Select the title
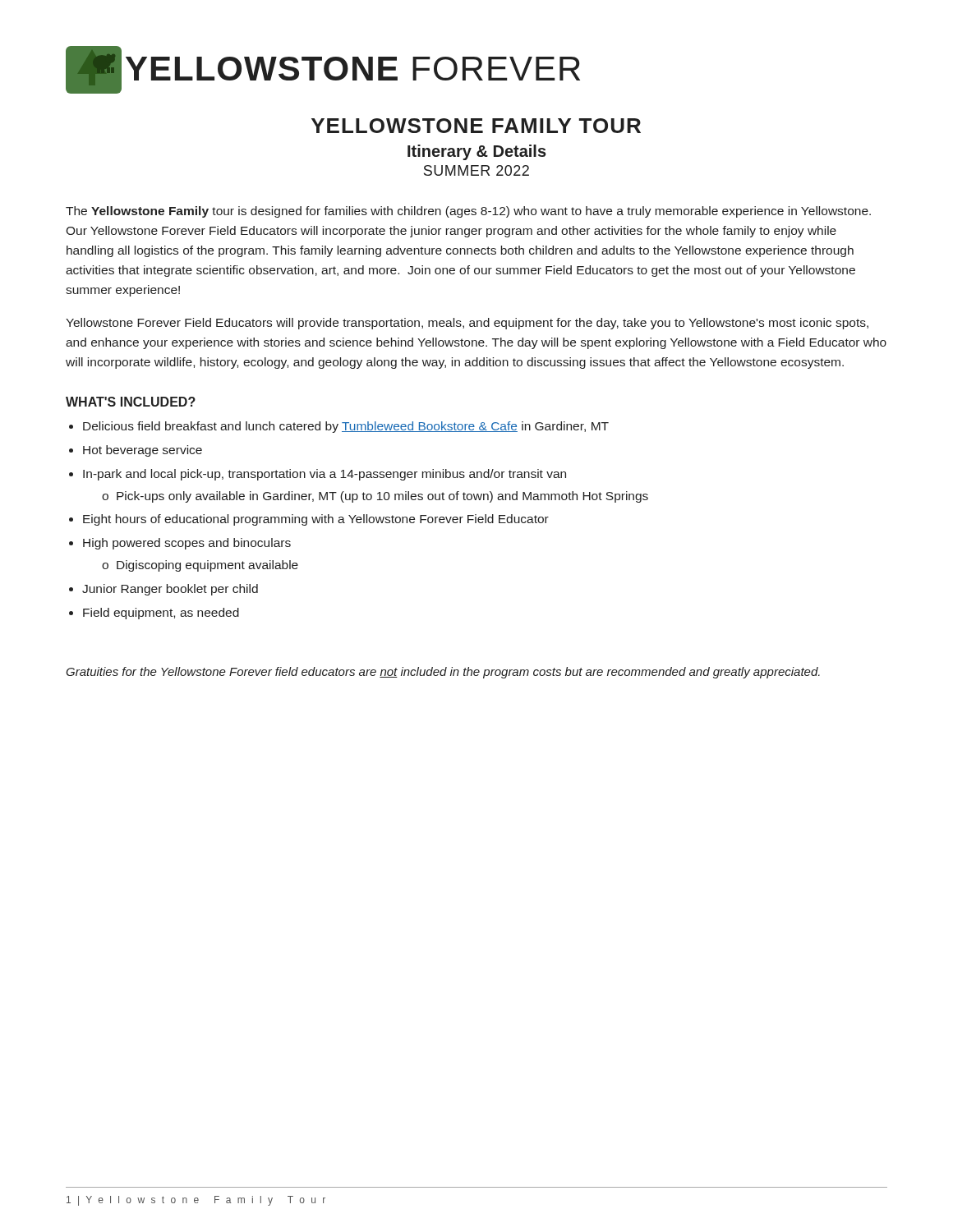953x1232 pixels. [476, 147]
